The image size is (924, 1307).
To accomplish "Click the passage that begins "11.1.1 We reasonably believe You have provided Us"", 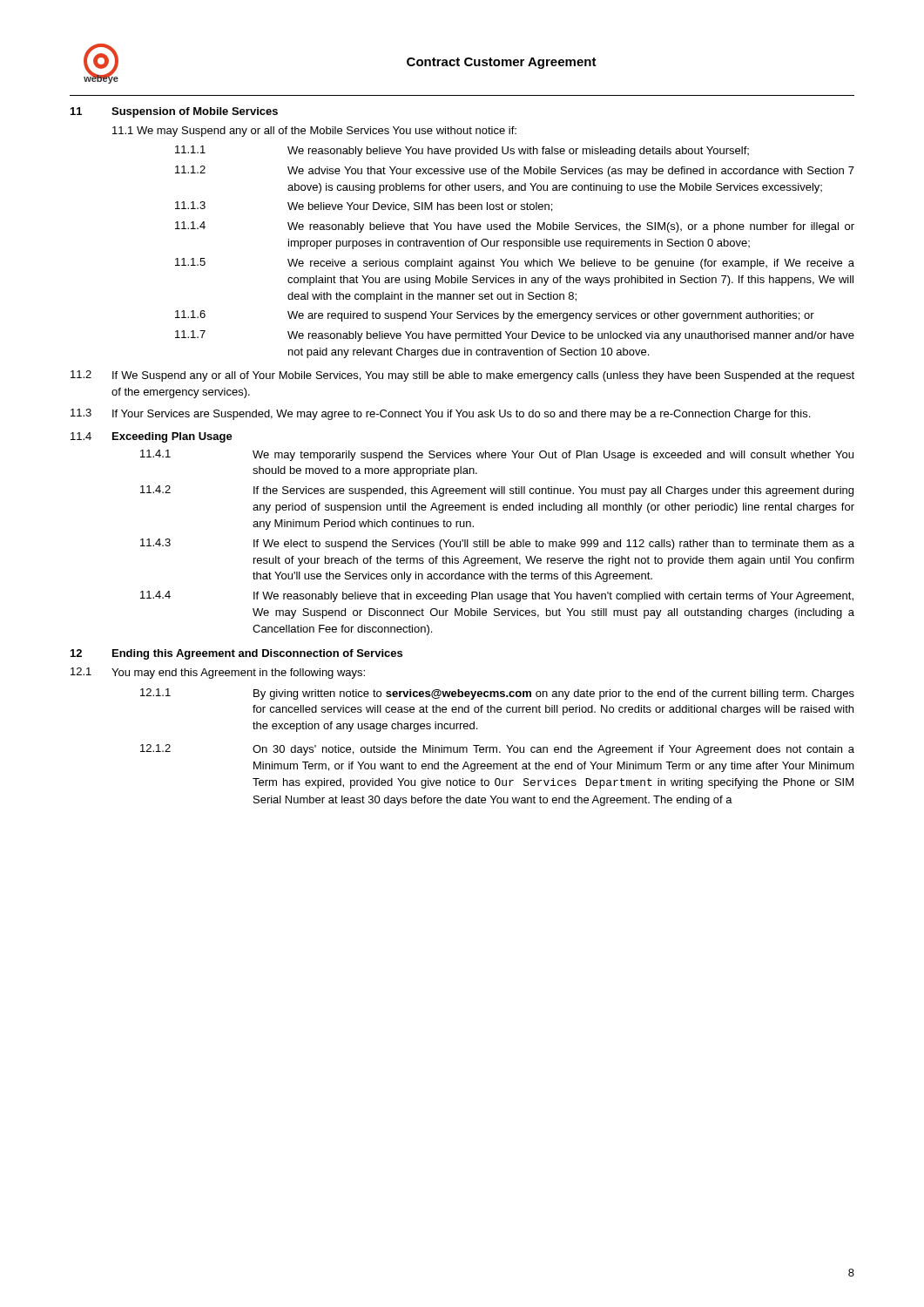I will click(x=462, y=151).
